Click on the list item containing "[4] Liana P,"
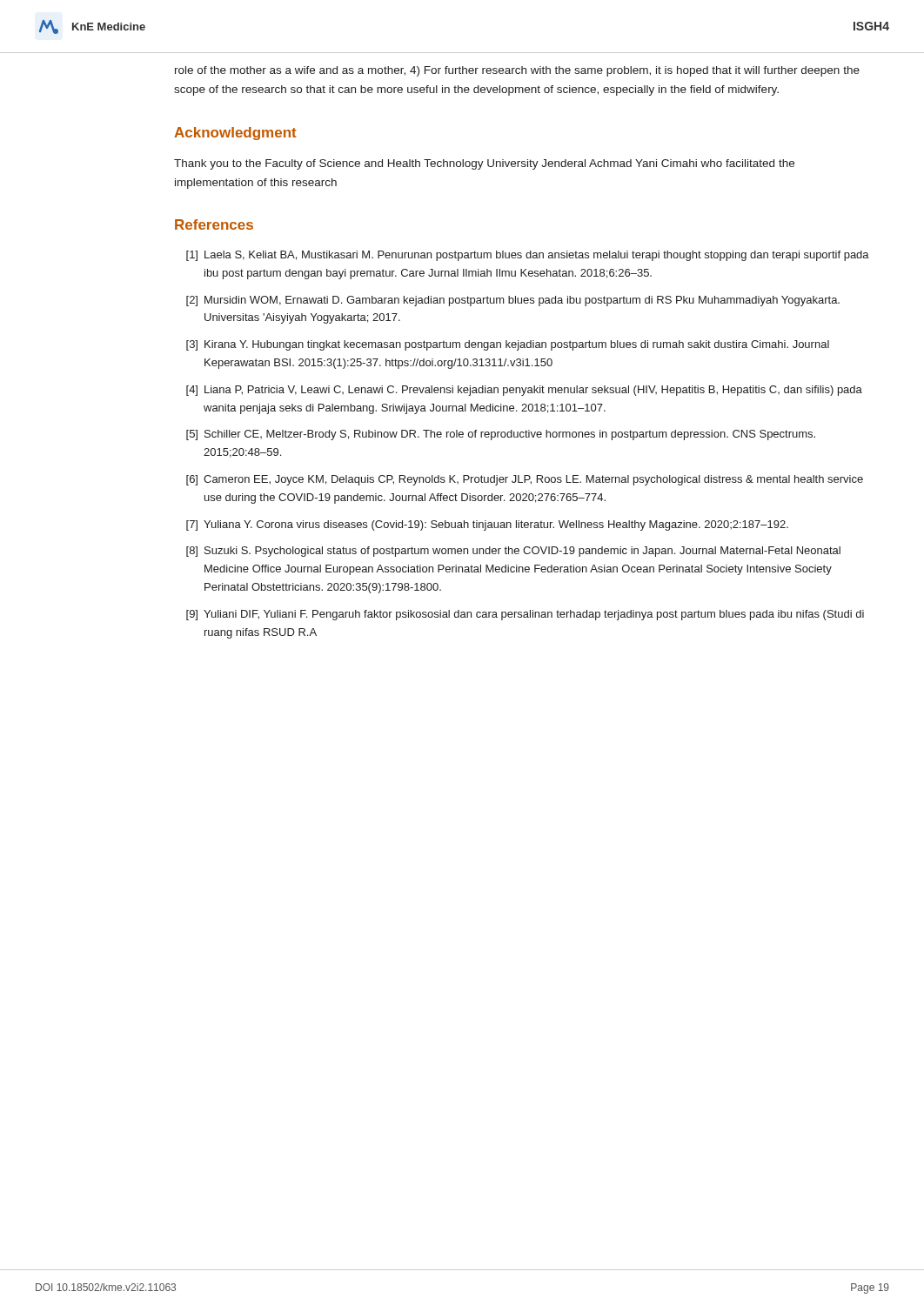The height and width of the screenshot is (1305, 924). [x=523, y=399]
